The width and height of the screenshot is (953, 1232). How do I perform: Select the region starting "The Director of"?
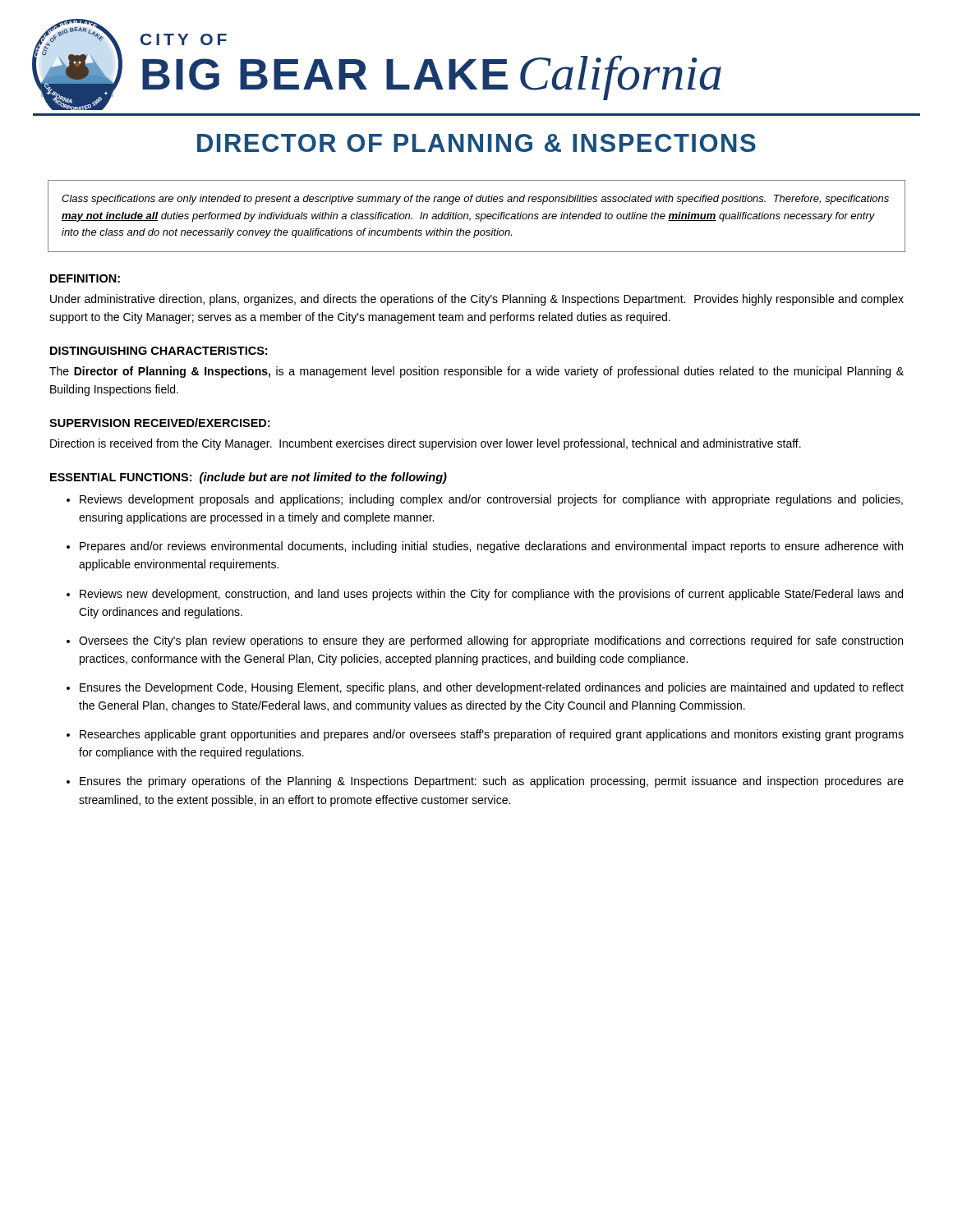[476, 380]
